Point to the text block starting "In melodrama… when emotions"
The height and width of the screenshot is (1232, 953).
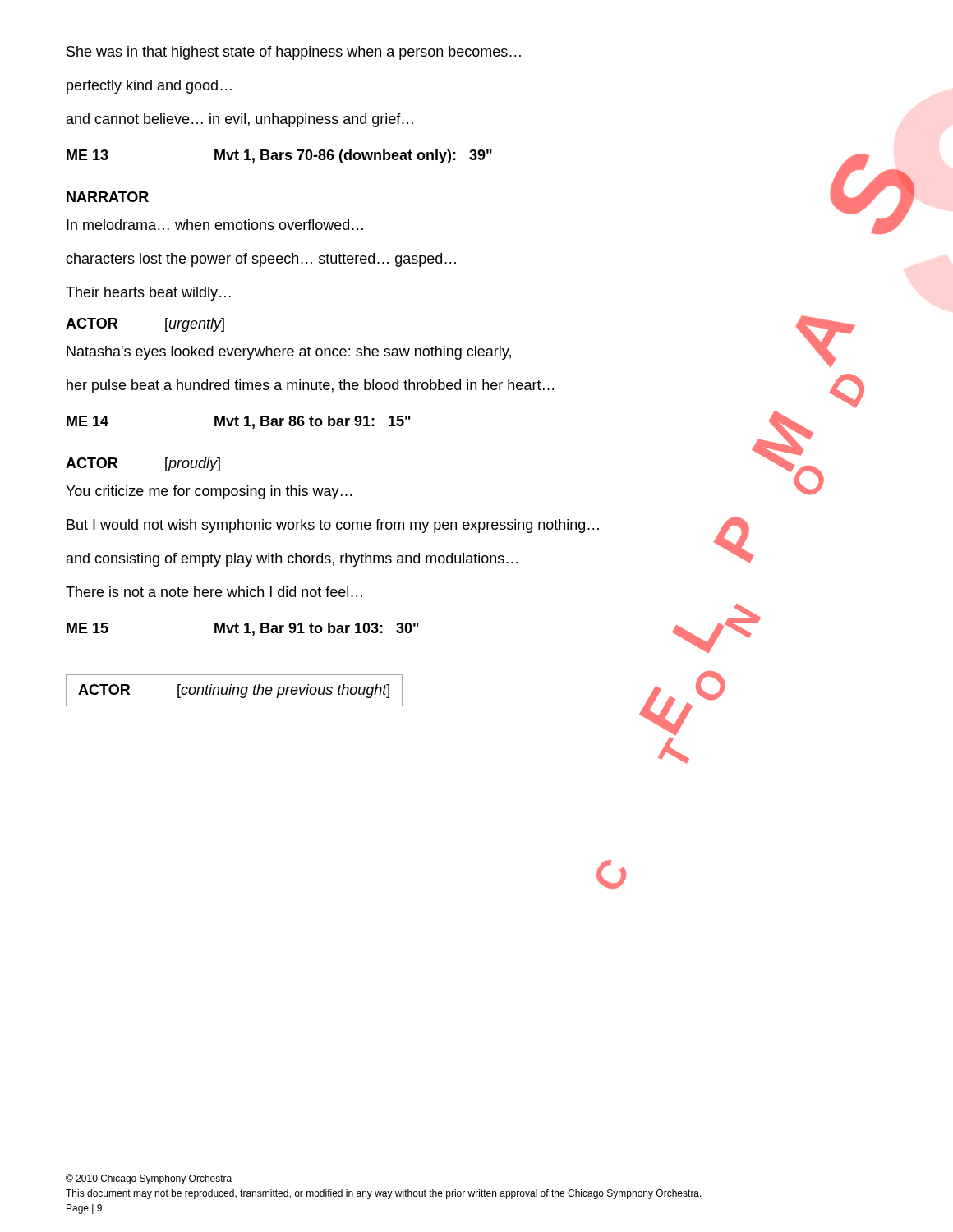(x=215, y=225)
